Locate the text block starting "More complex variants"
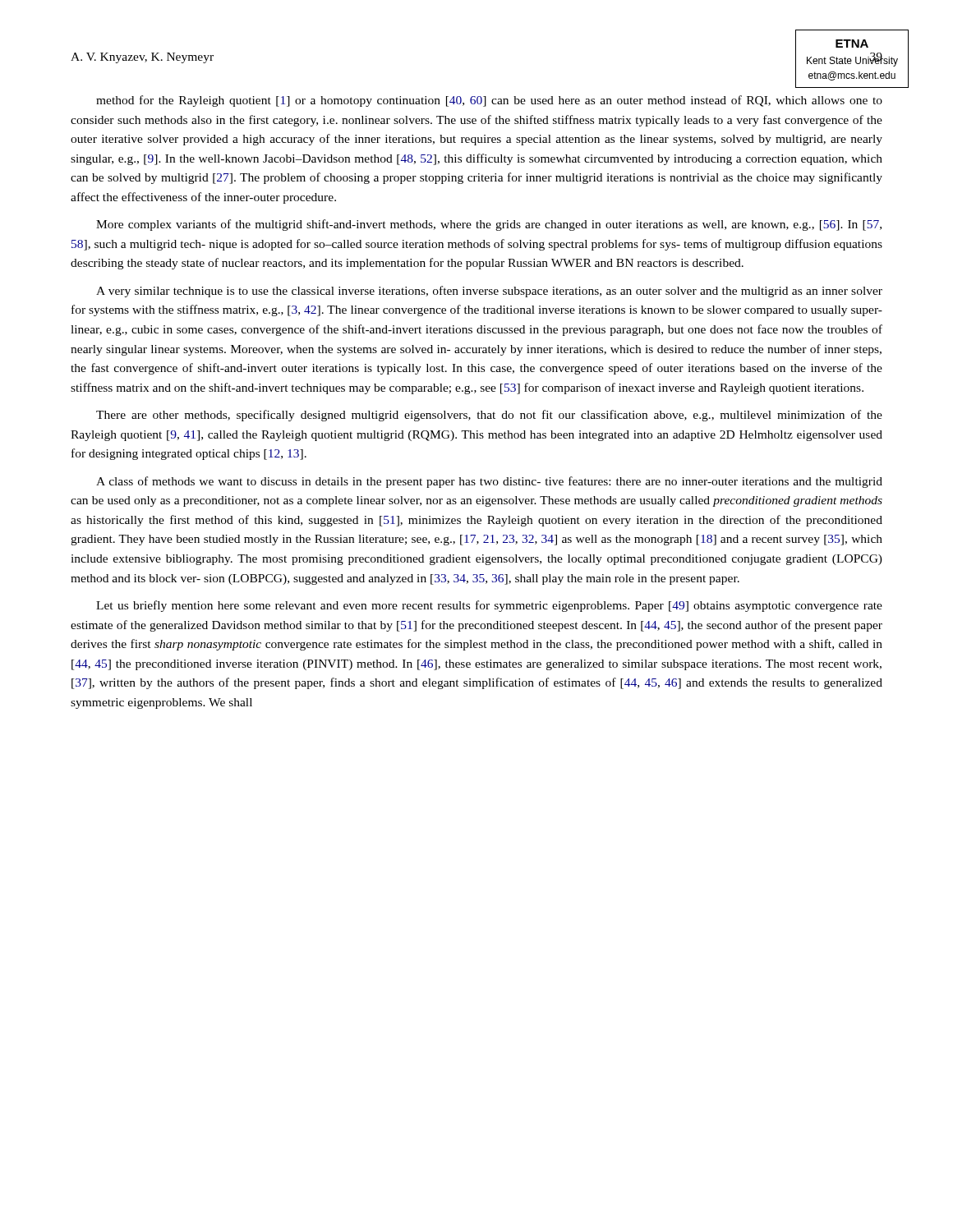The image size is (953, 1232). tap(476, 243)
